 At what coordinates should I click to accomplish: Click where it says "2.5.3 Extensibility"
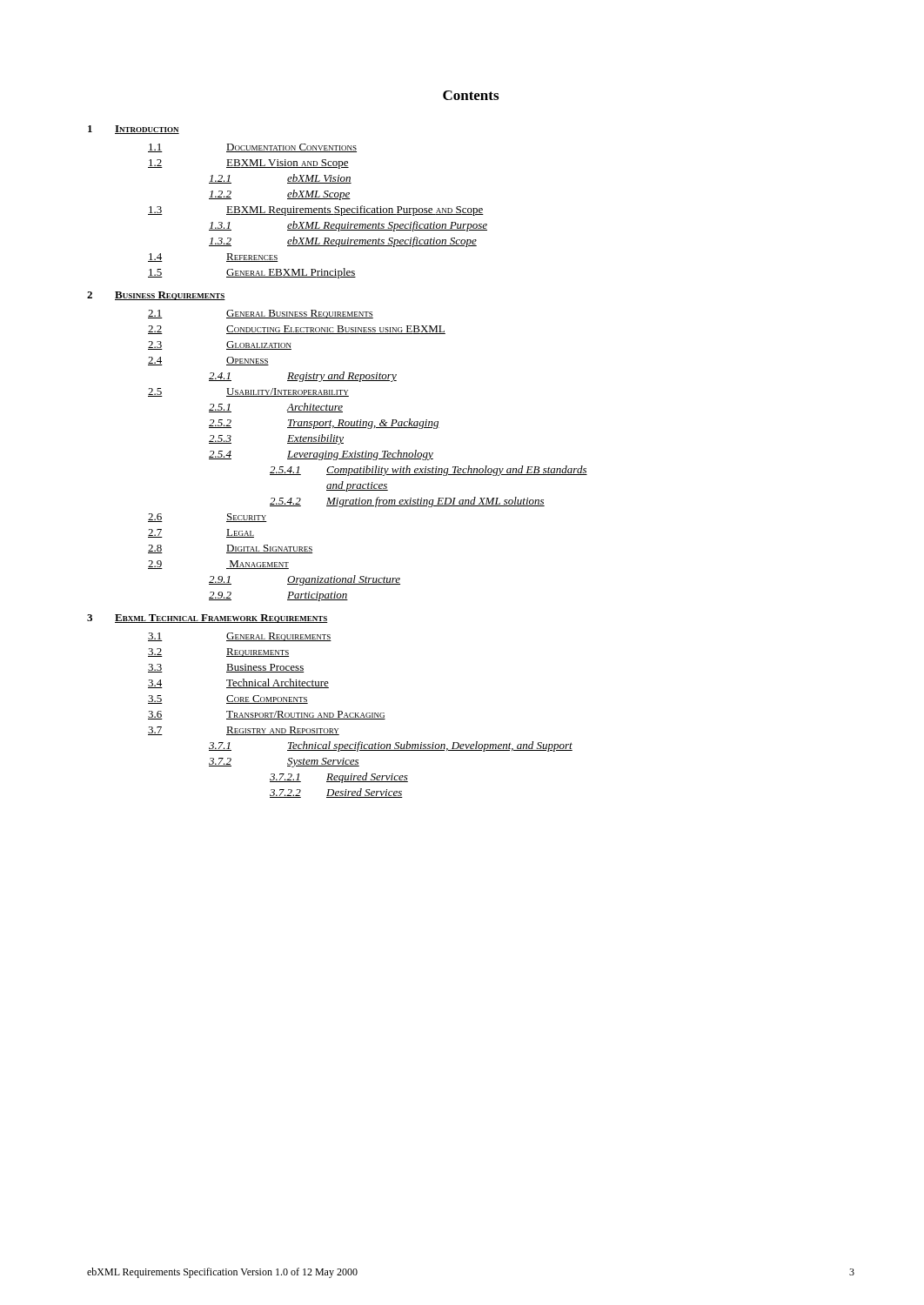click(x=276, y=438)
